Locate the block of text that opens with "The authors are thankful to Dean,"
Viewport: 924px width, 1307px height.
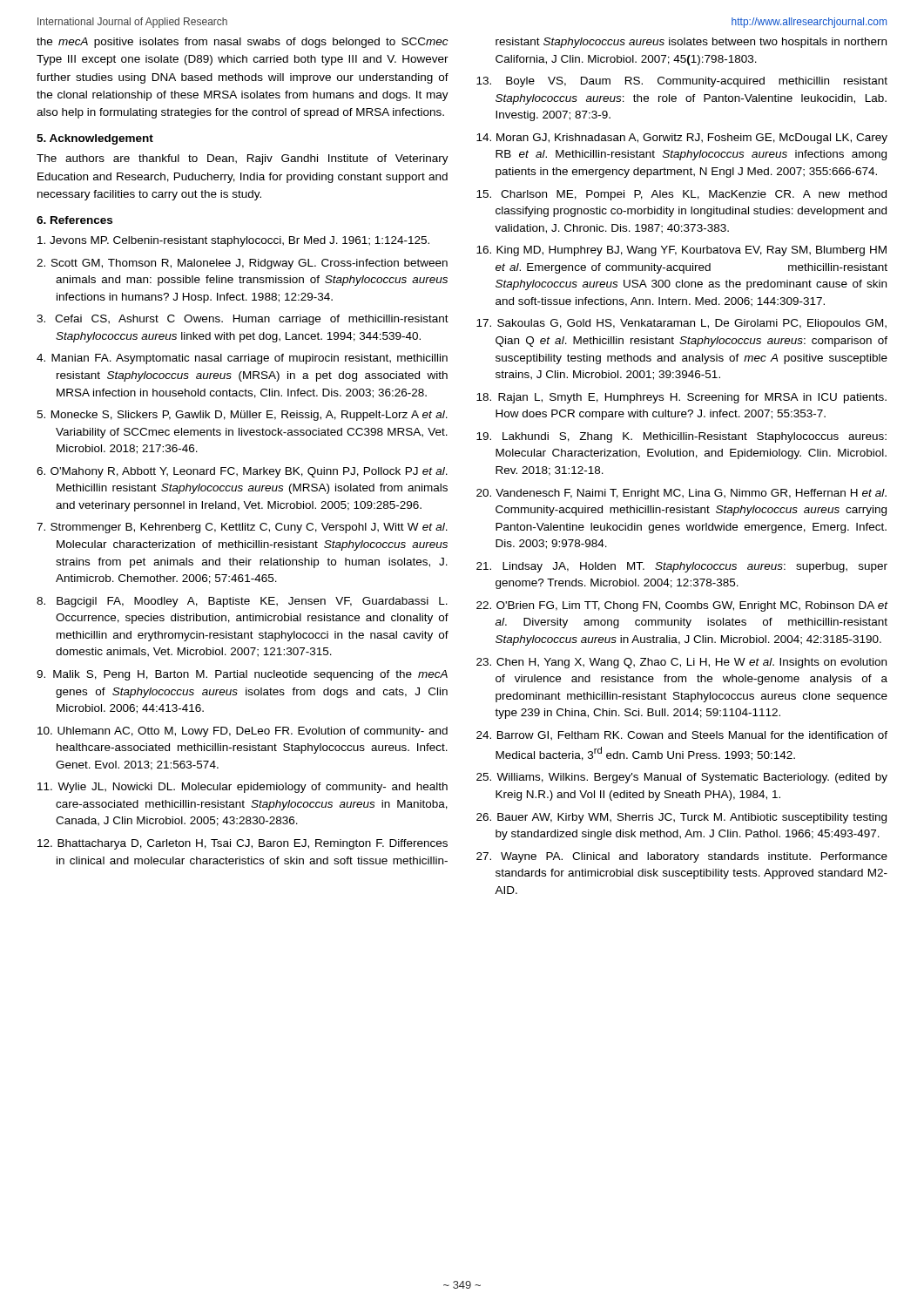pos(242,177)
